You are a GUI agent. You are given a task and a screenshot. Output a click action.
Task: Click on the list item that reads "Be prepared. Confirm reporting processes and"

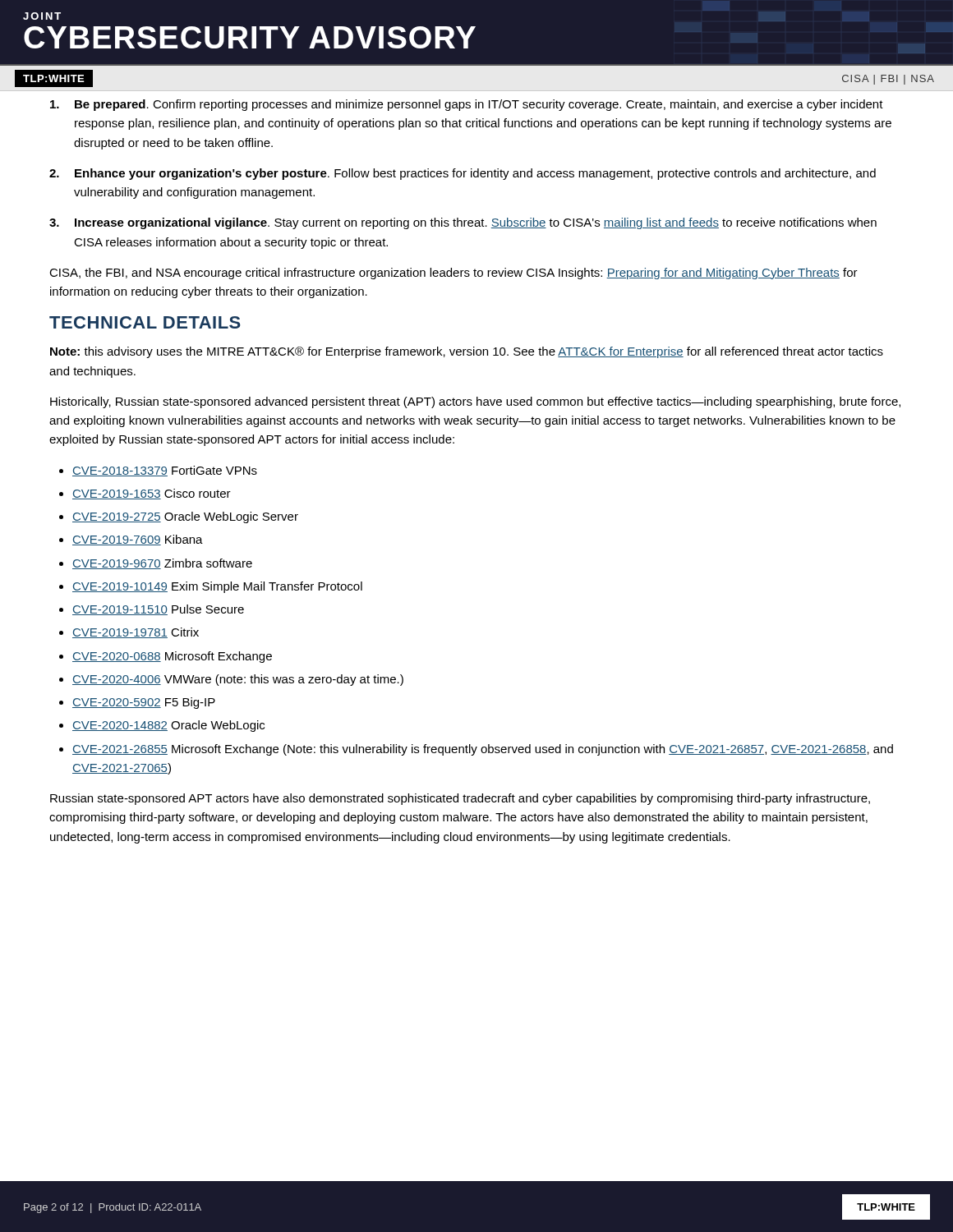(x=476, y=123)
